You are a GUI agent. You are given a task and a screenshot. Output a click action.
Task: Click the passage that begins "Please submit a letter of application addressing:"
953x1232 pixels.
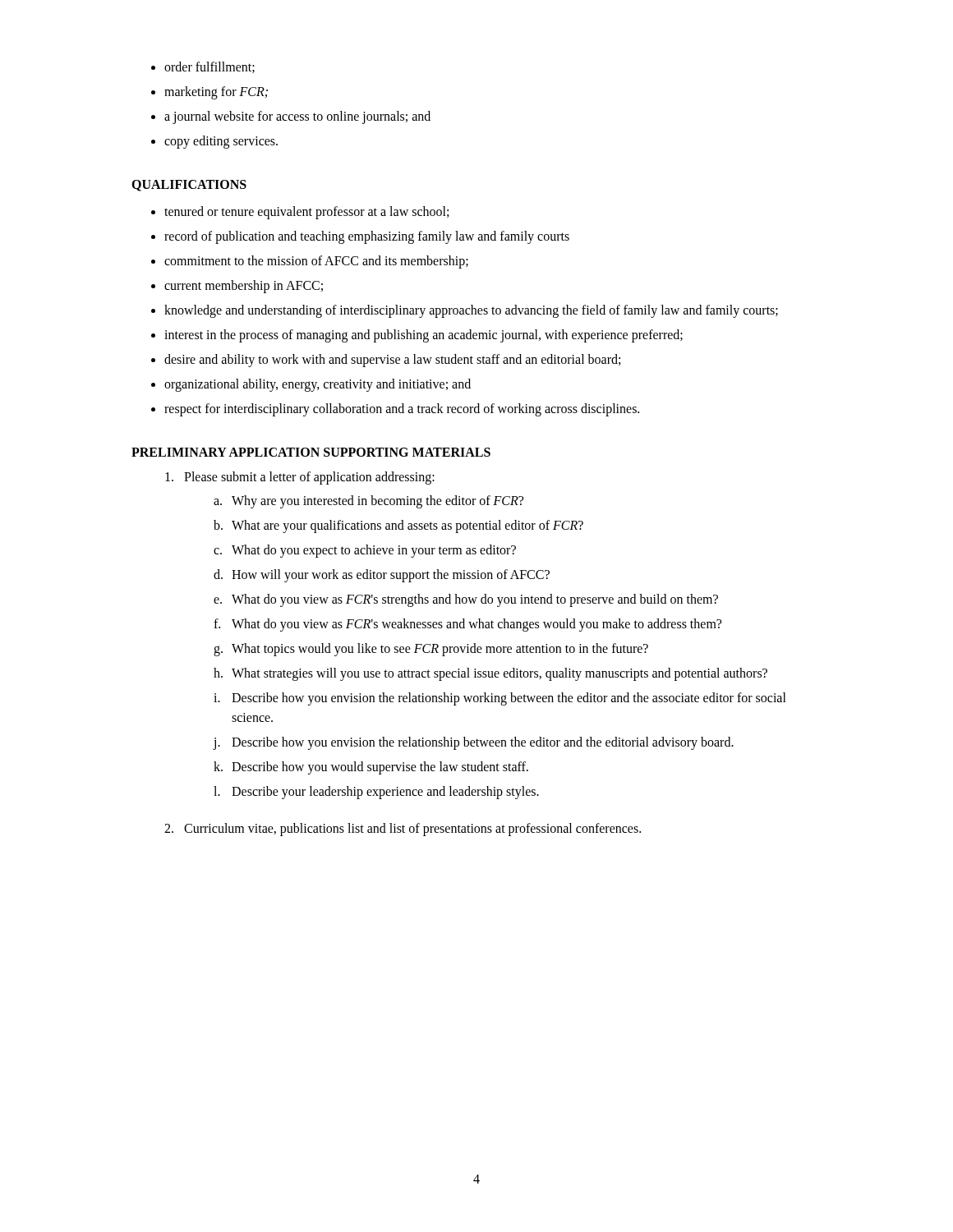click(493, 653)
